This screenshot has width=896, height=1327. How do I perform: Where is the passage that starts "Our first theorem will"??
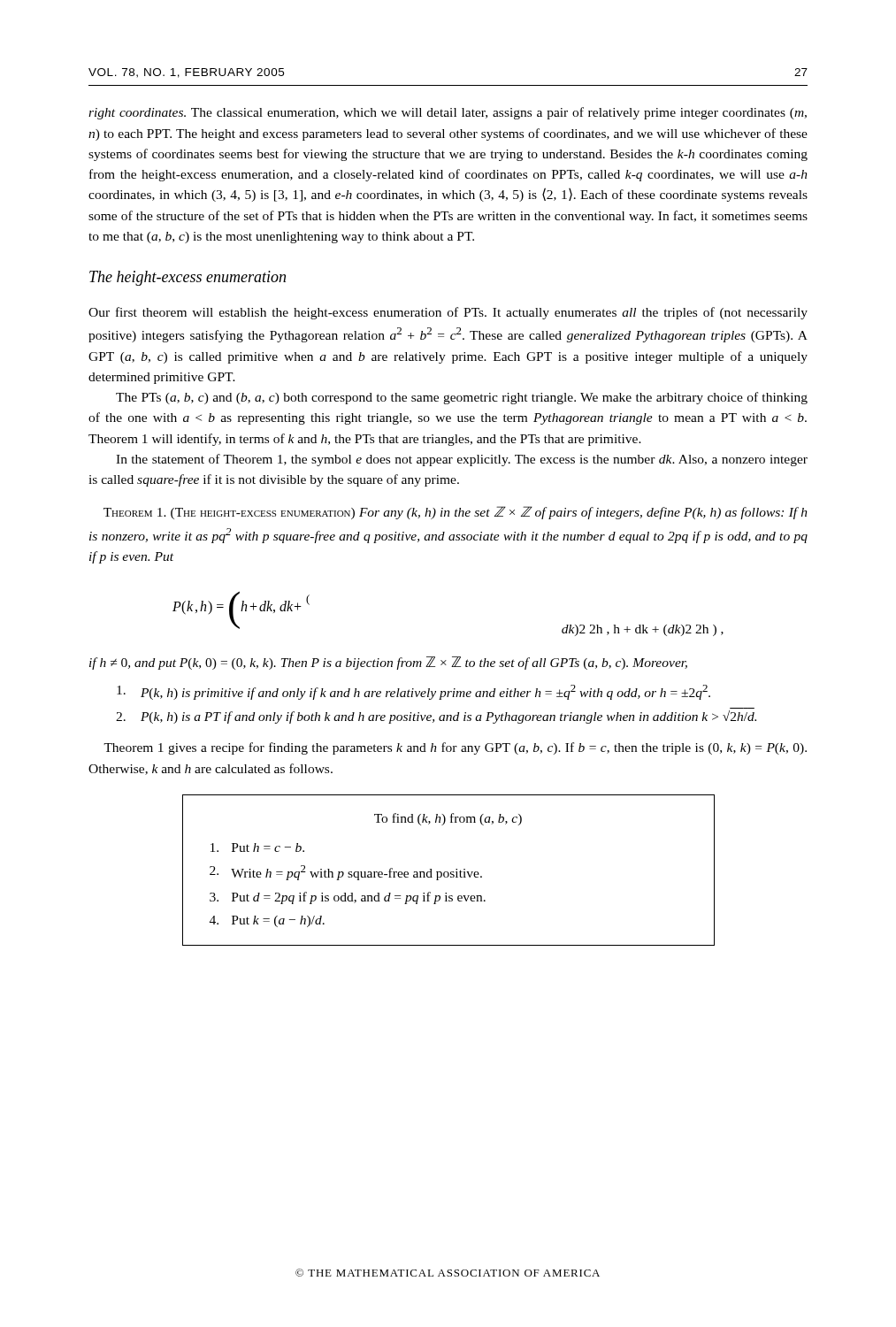448,396
